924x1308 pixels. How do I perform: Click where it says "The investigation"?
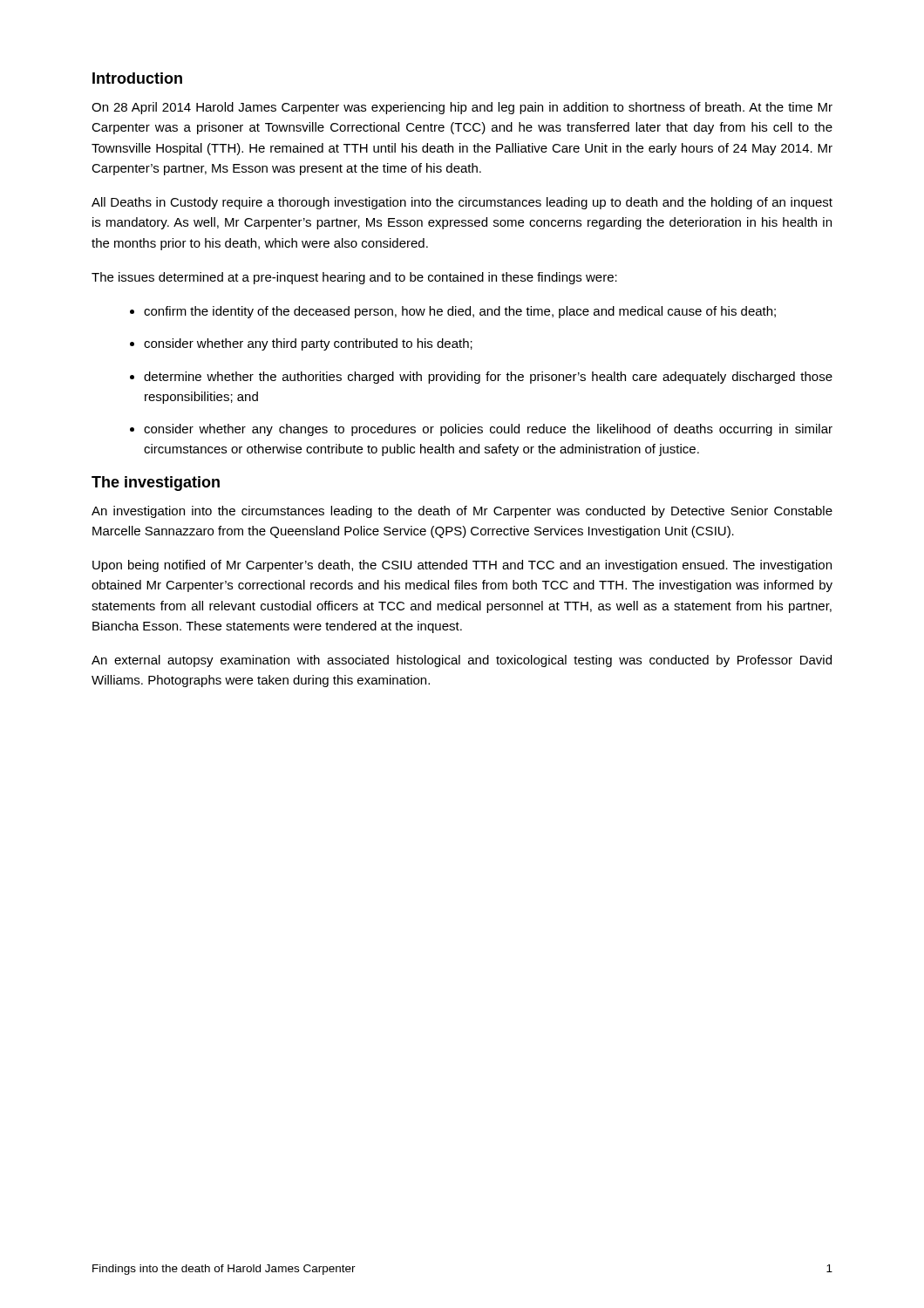pyautogui.click(x=156, y=482)
